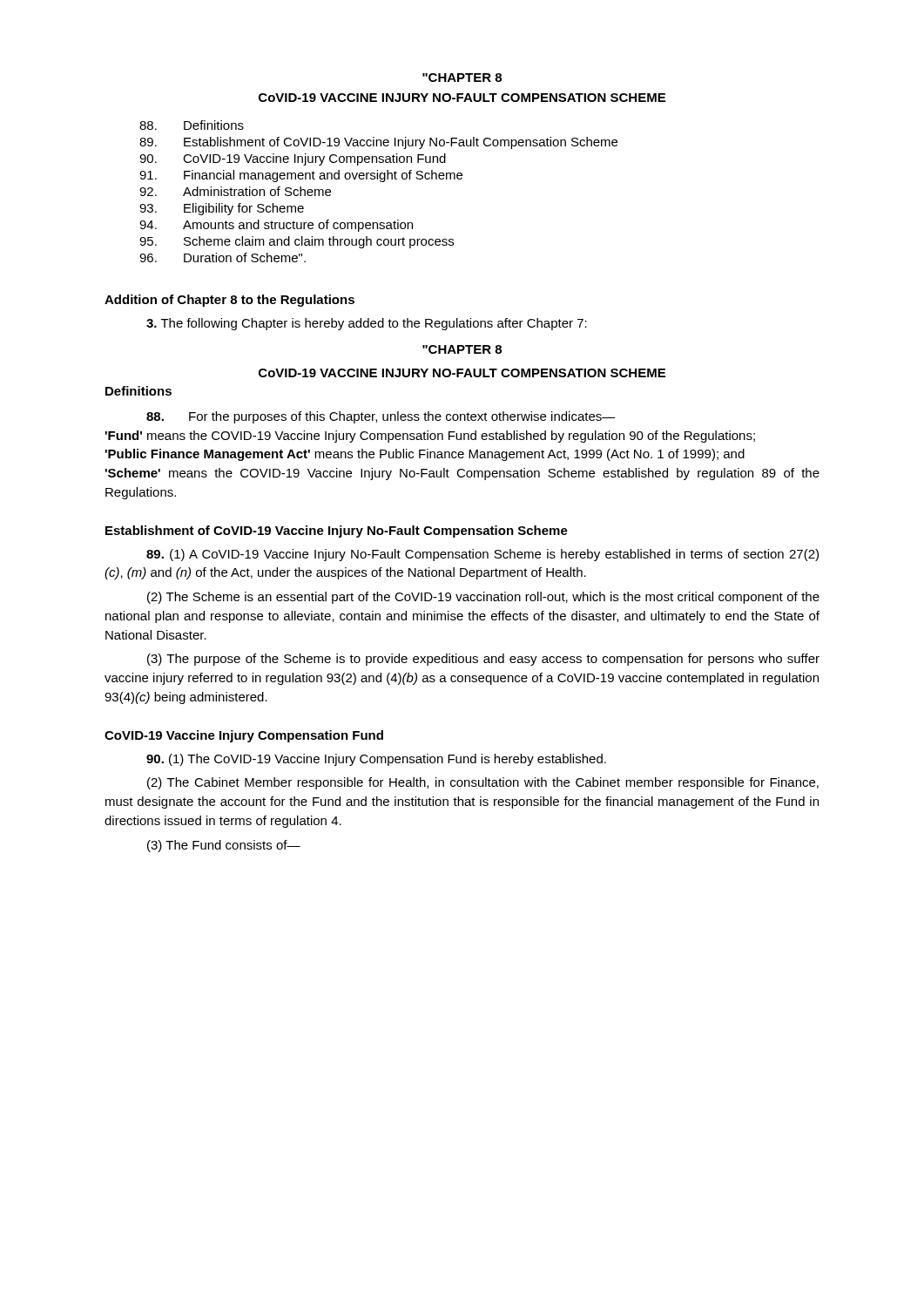Click where it says "94.Amounts and structure of compensation"
Viewport: 924px width, 1307px height.
click(x=379, y=224)
